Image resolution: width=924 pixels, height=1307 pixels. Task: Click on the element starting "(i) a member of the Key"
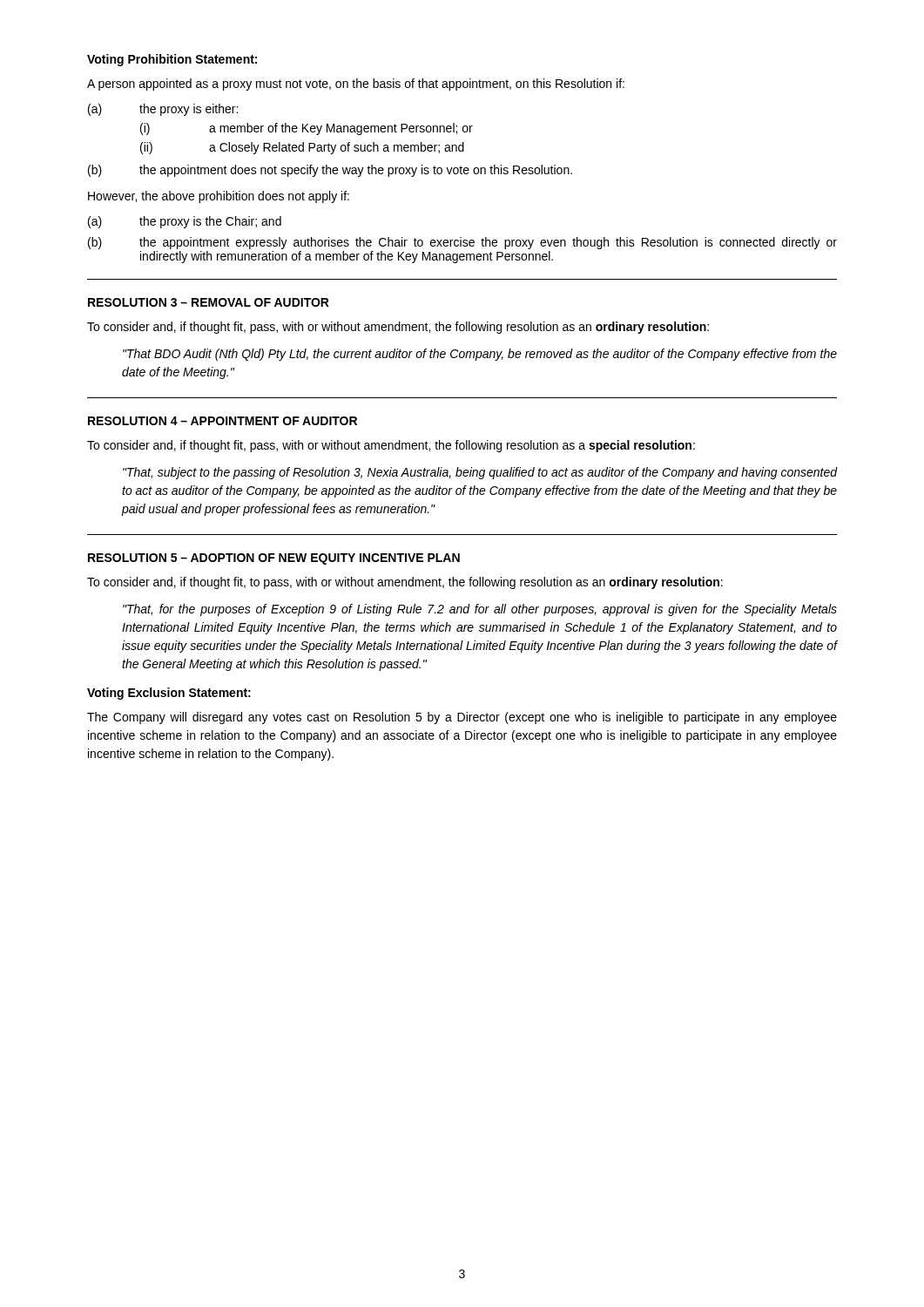click(x=306, y=128)
